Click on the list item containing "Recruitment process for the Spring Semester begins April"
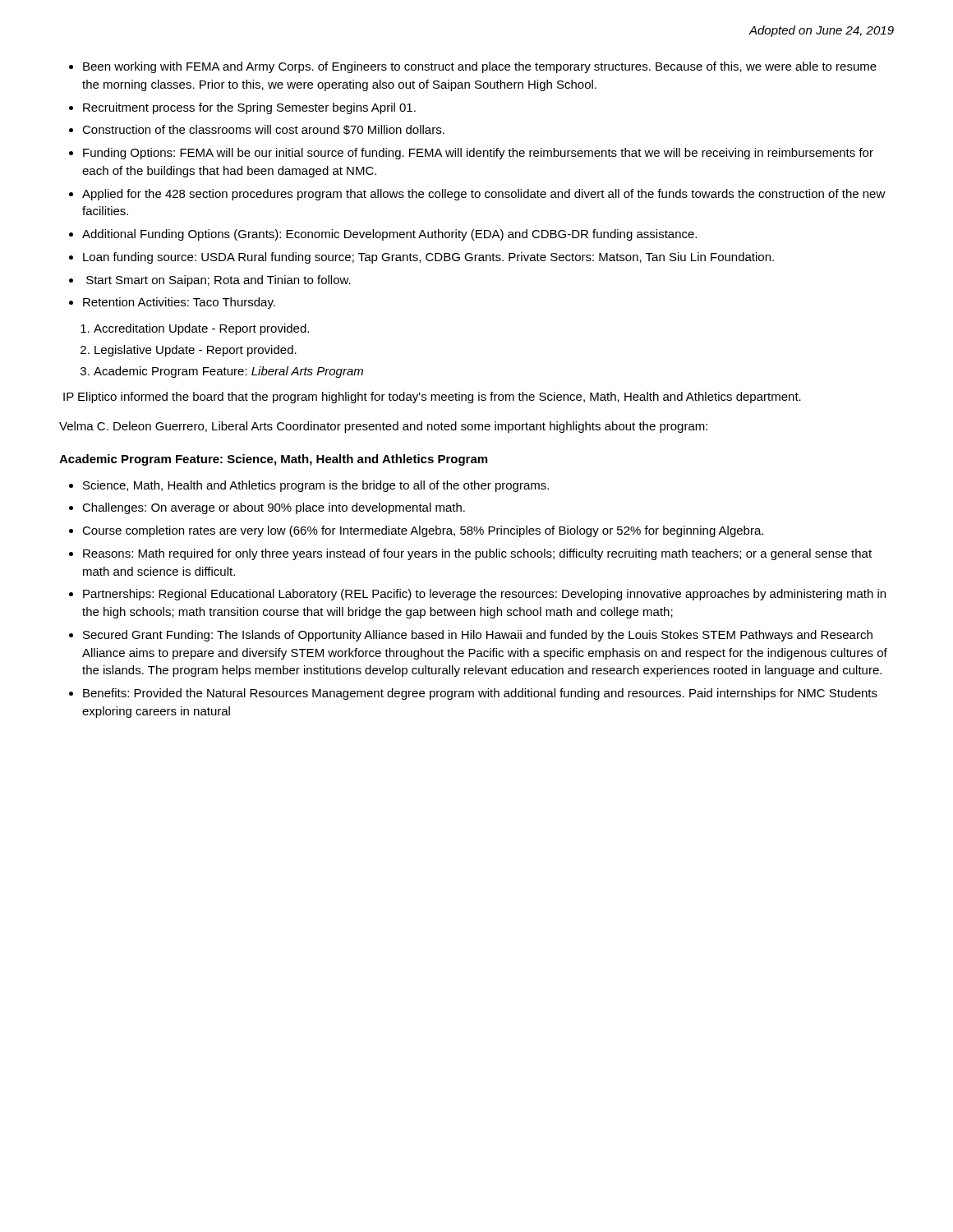The image size is (953, 1232). [249, 108]
